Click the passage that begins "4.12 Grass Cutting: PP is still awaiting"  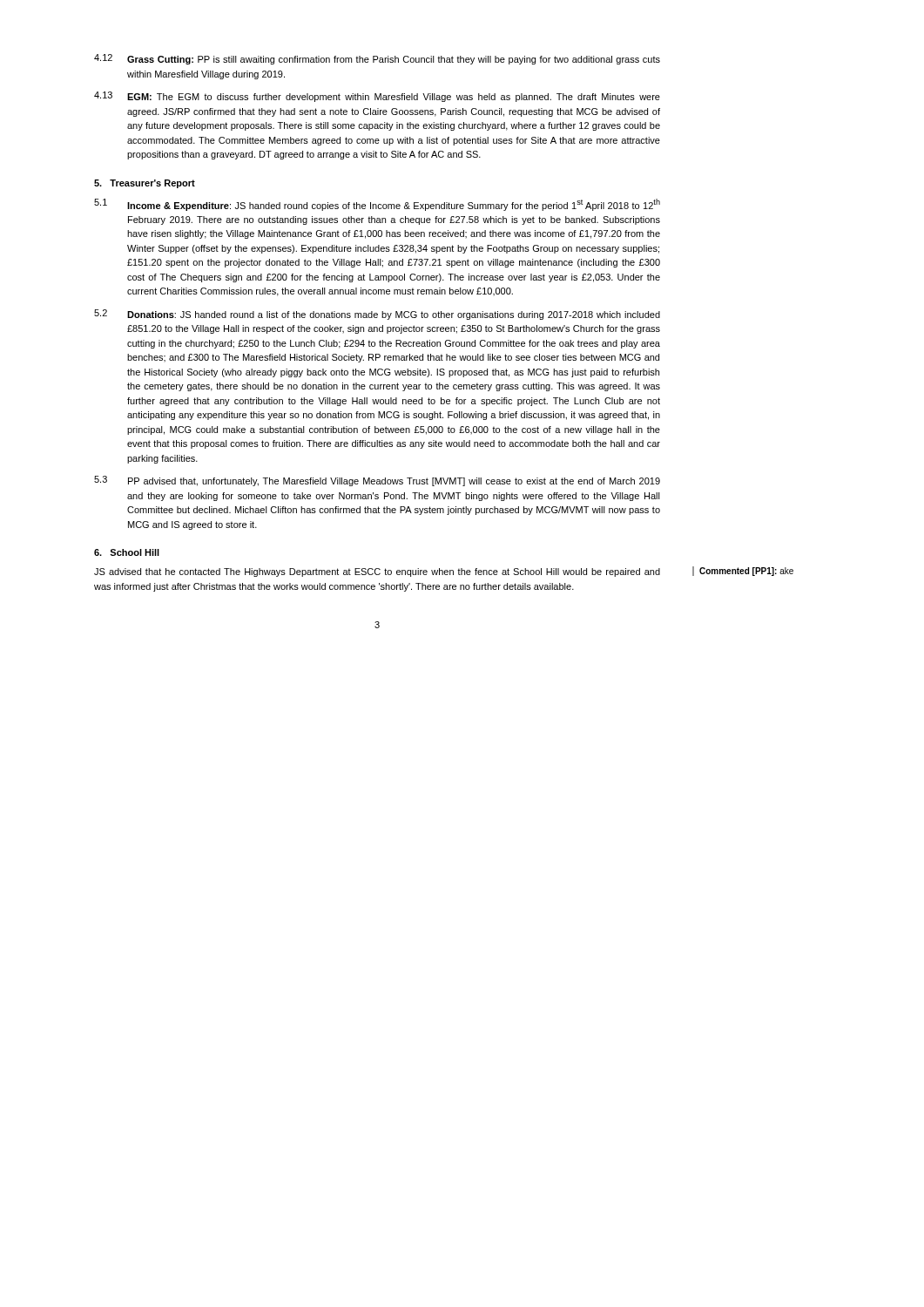click(377, 67)
